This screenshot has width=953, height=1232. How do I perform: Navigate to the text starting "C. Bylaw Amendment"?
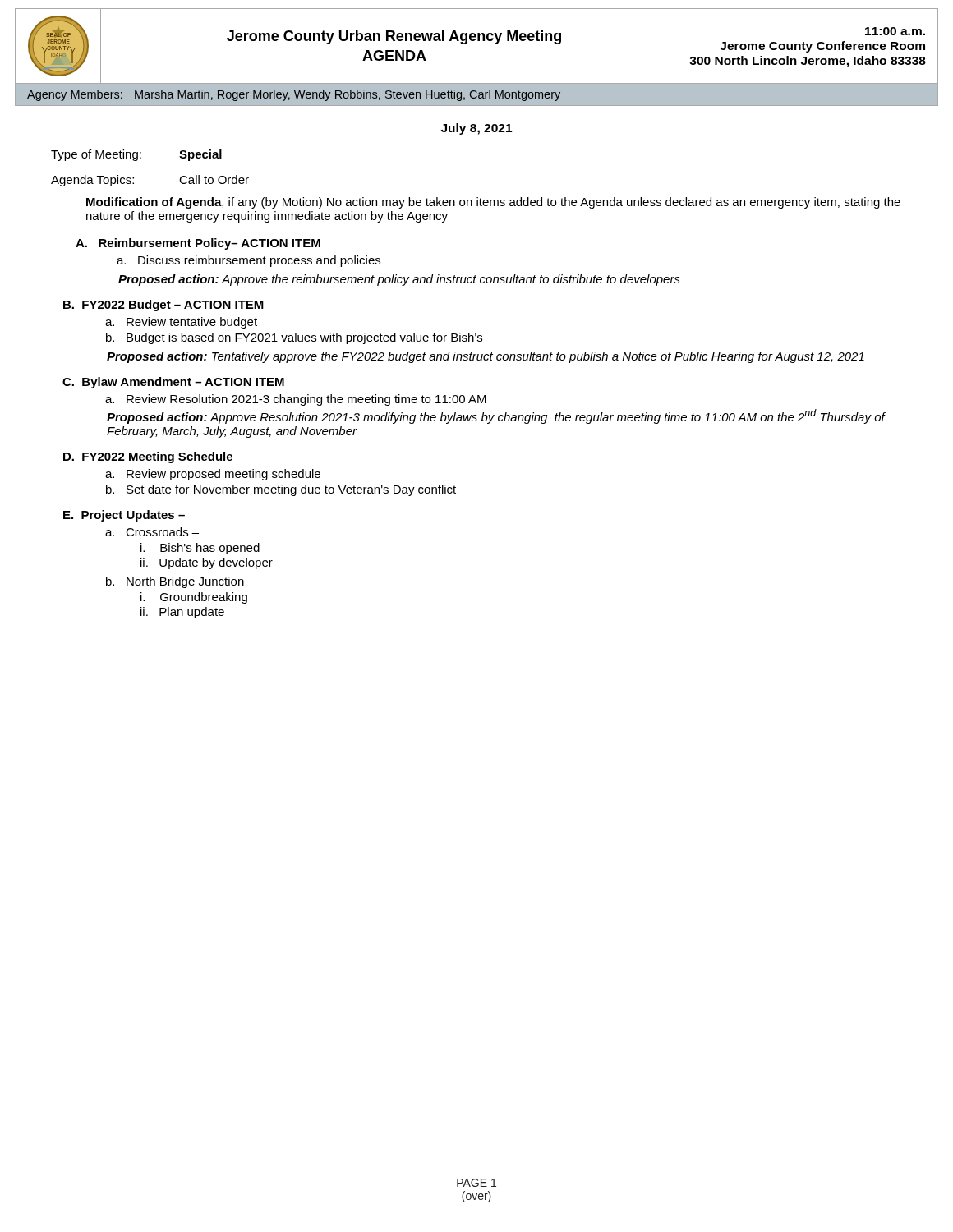tap(174, 381)
